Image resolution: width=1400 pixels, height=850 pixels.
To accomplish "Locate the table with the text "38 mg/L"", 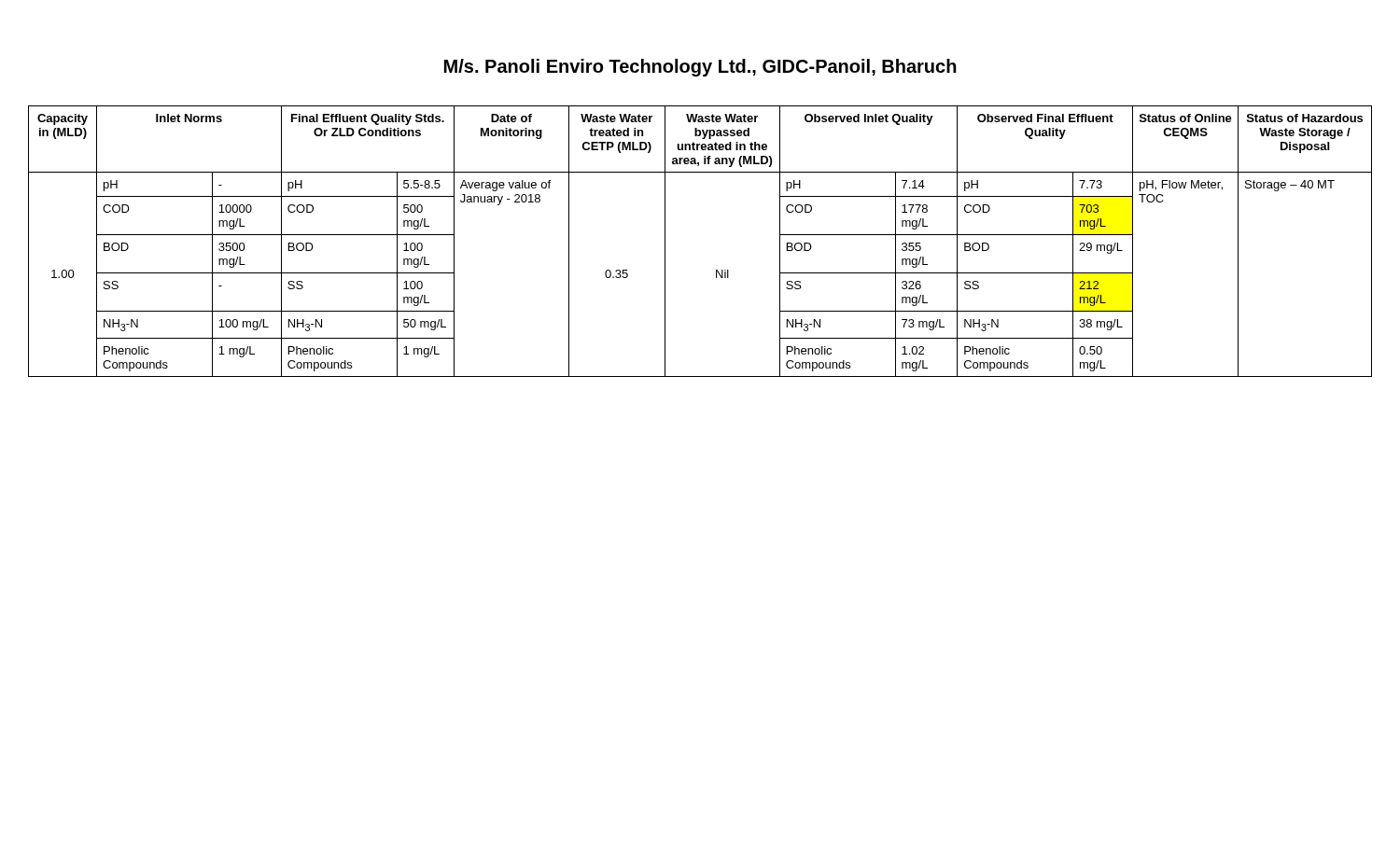I will [x=700, y=241].
